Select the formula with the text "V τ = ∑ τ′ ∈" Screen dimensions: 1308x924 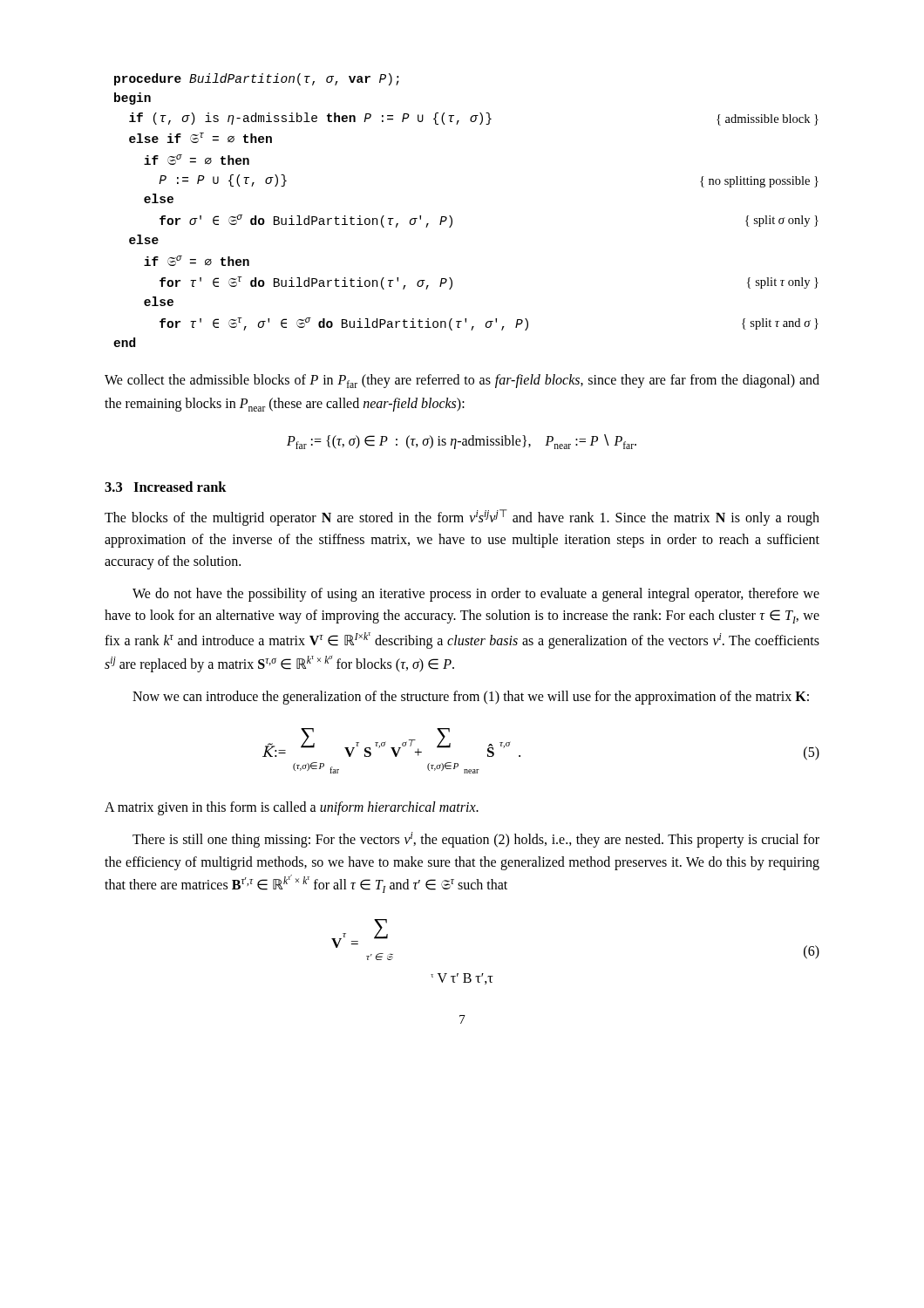383,939
